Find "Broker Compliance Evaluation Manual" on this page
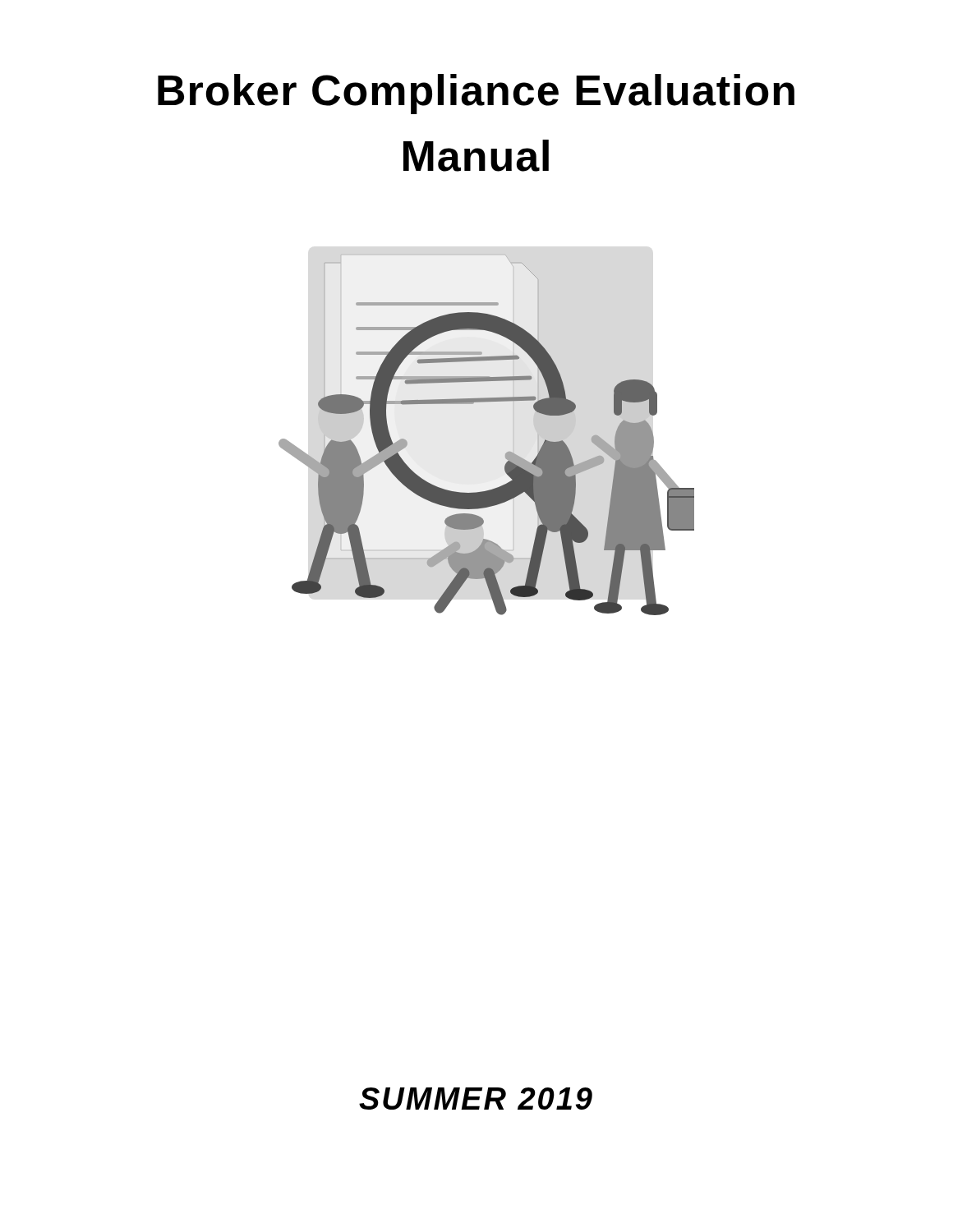This screenshot has width=953, height=1232. (x=476, y=123)
